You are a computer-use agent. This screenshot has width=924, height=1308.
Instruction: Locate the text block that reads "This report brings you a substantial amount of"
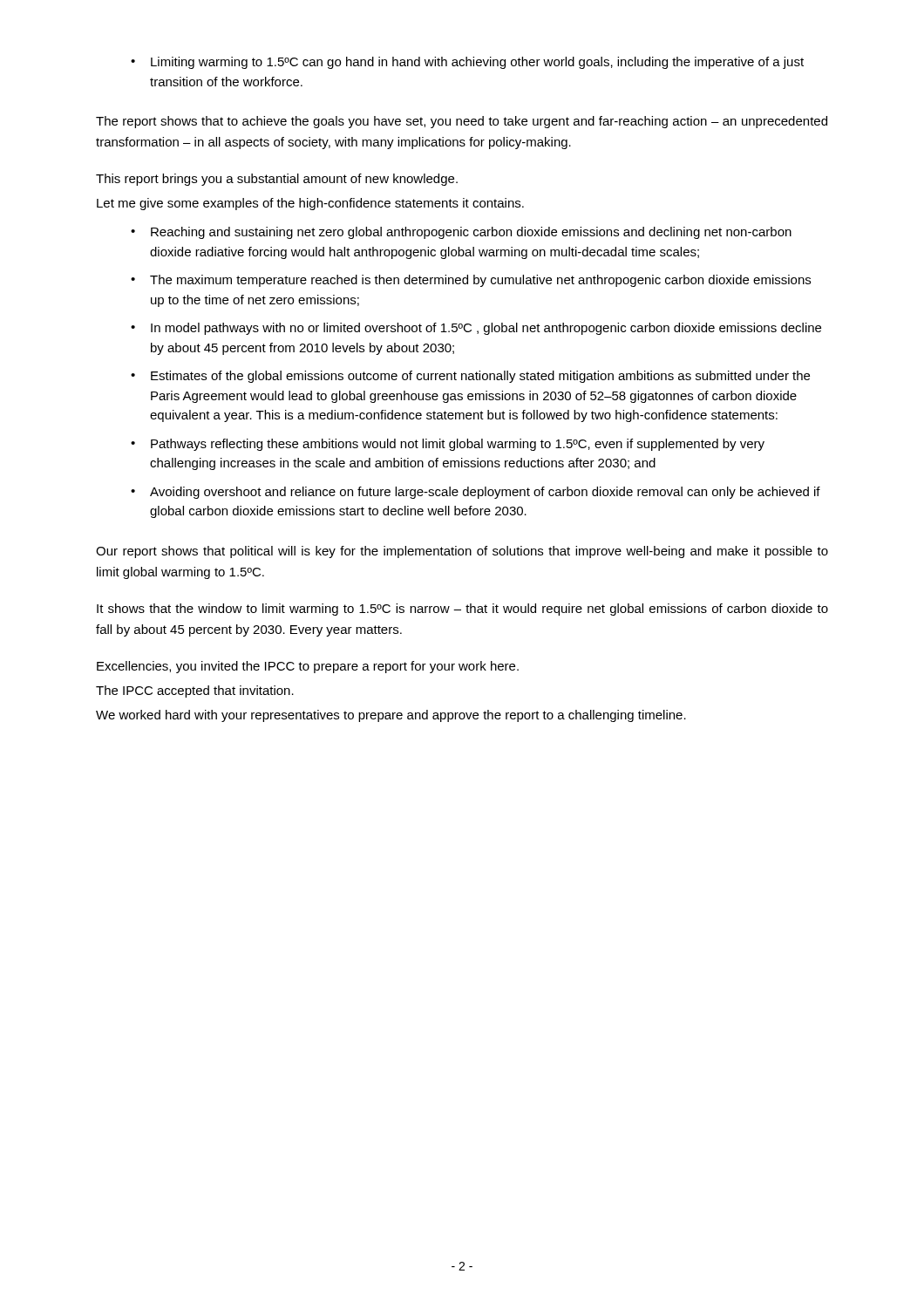click(x=462, y=179)
